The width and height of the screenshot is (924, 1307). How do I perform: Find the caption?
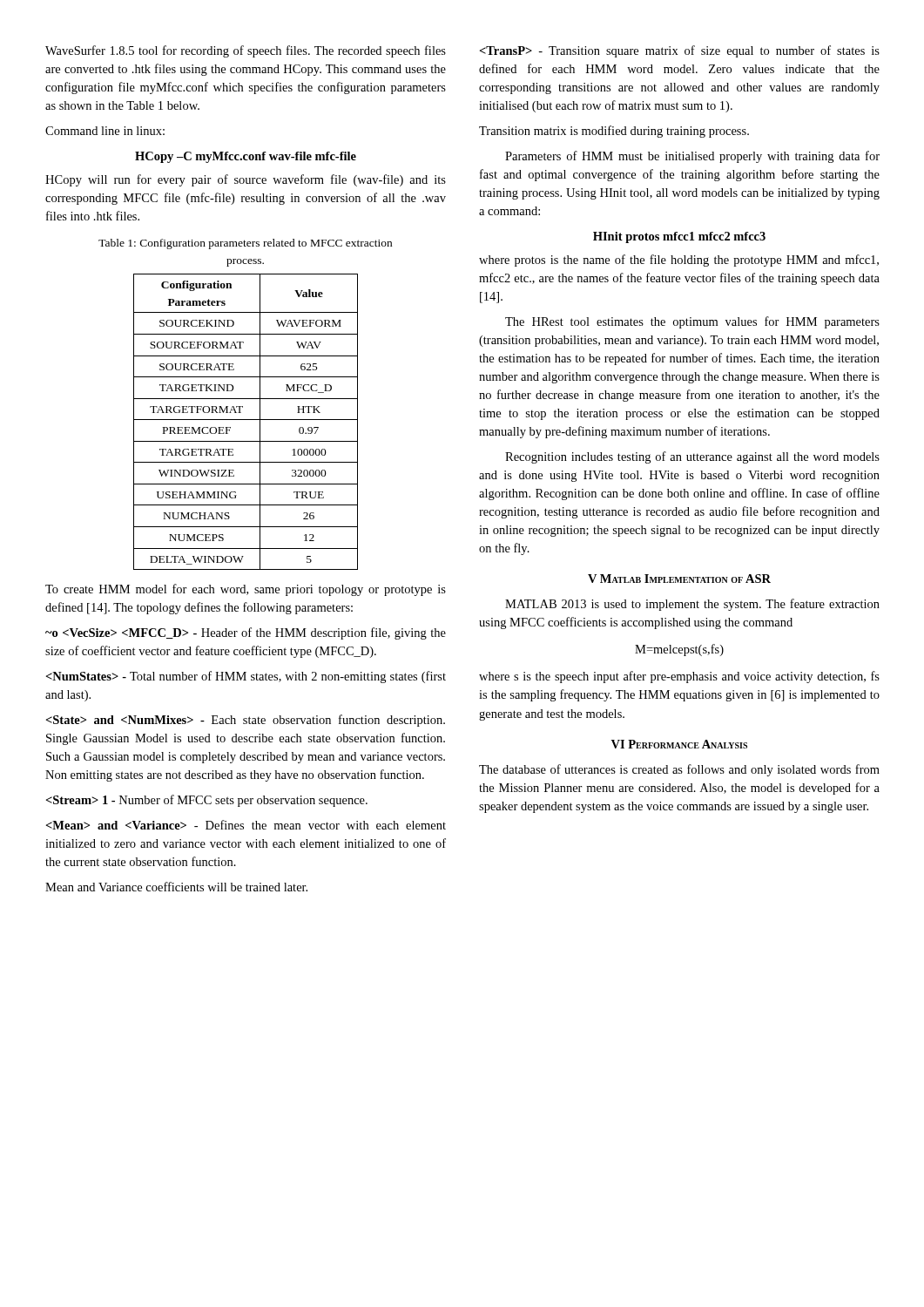click(x=246, y=252)
